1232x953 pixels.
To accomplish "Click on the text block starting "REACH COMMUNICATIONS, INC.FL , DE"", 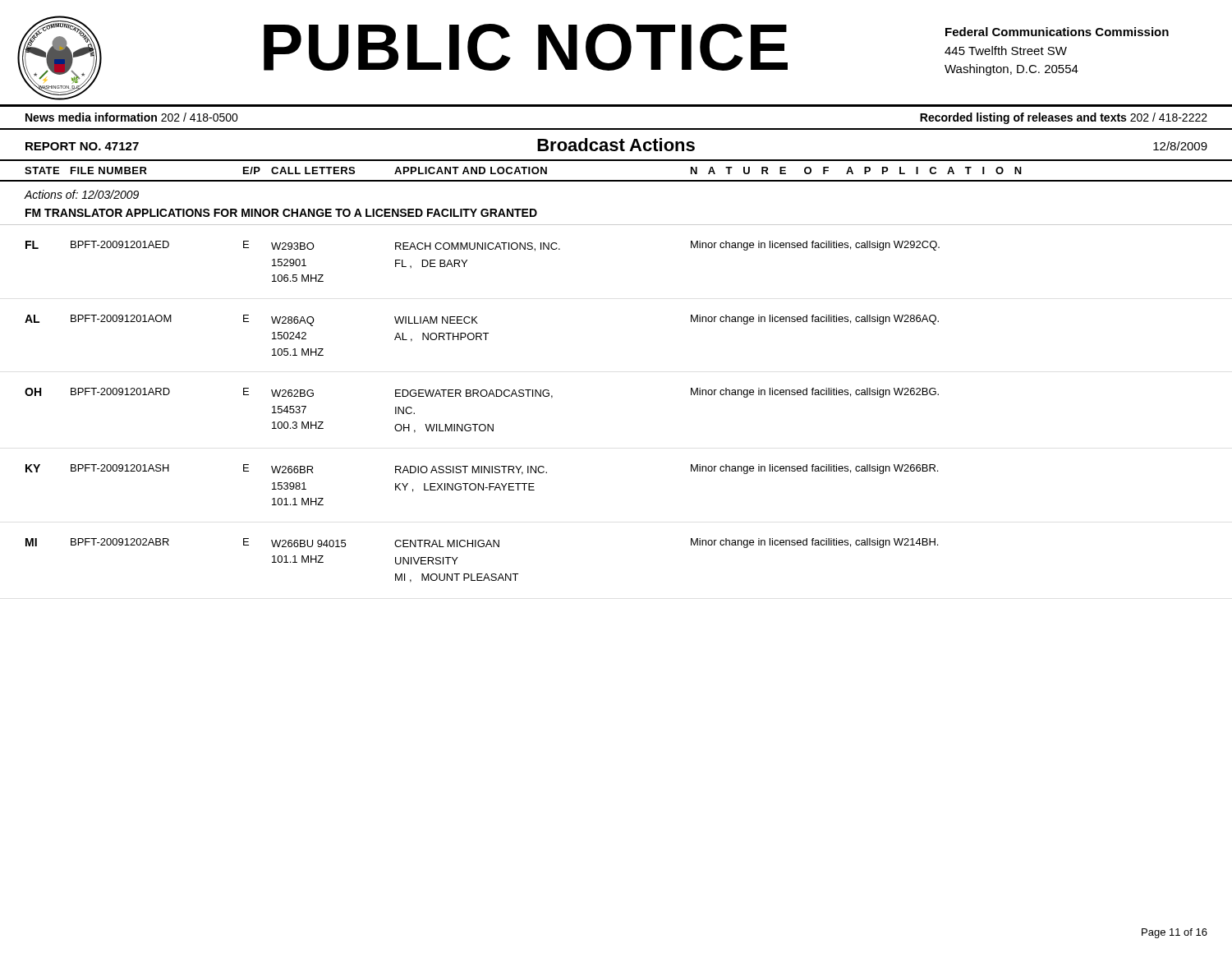I will pyautogui.click(x=477, y=255).
